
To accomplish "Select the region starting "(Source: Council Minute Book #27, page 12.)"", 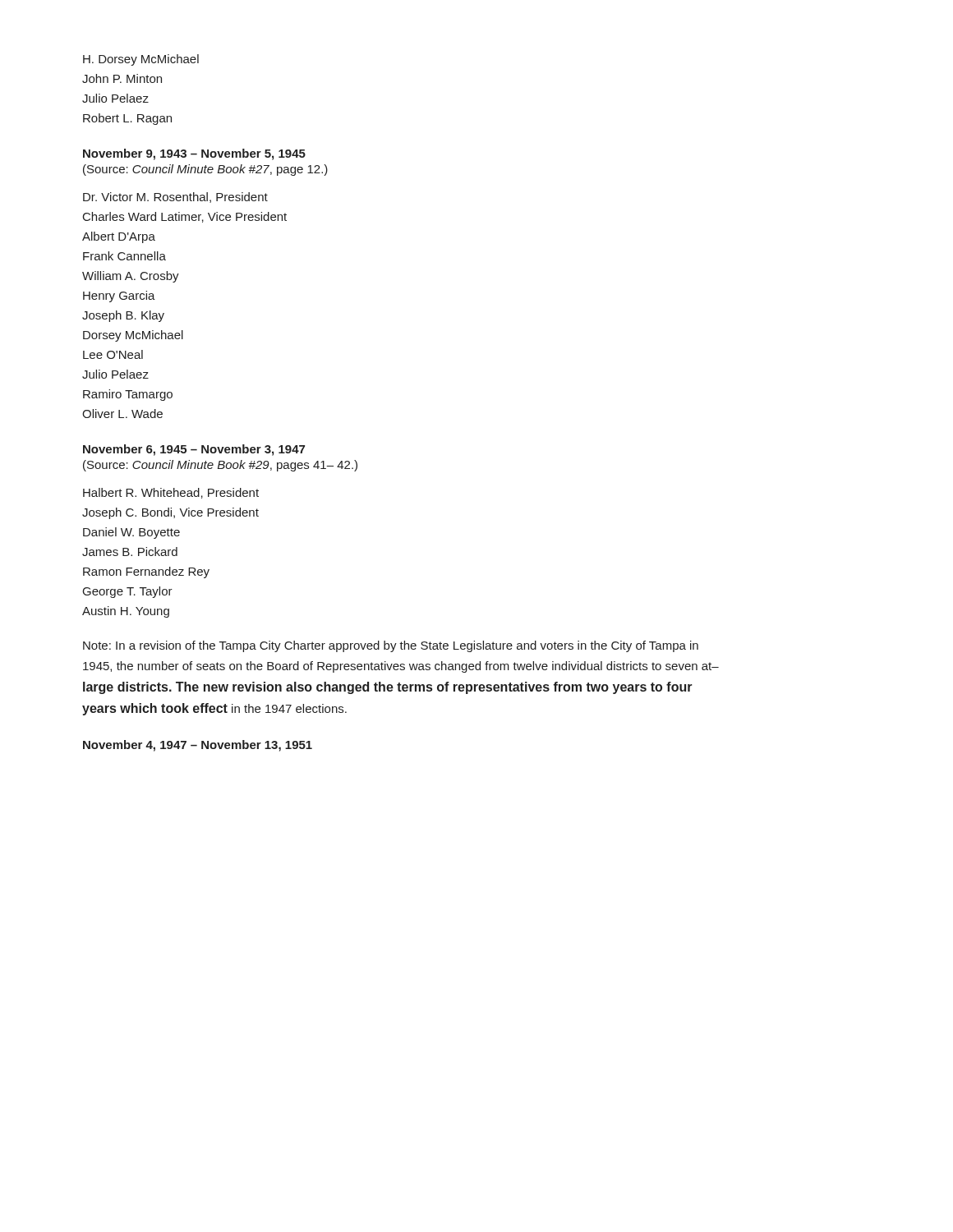I will tap(205, 169).
